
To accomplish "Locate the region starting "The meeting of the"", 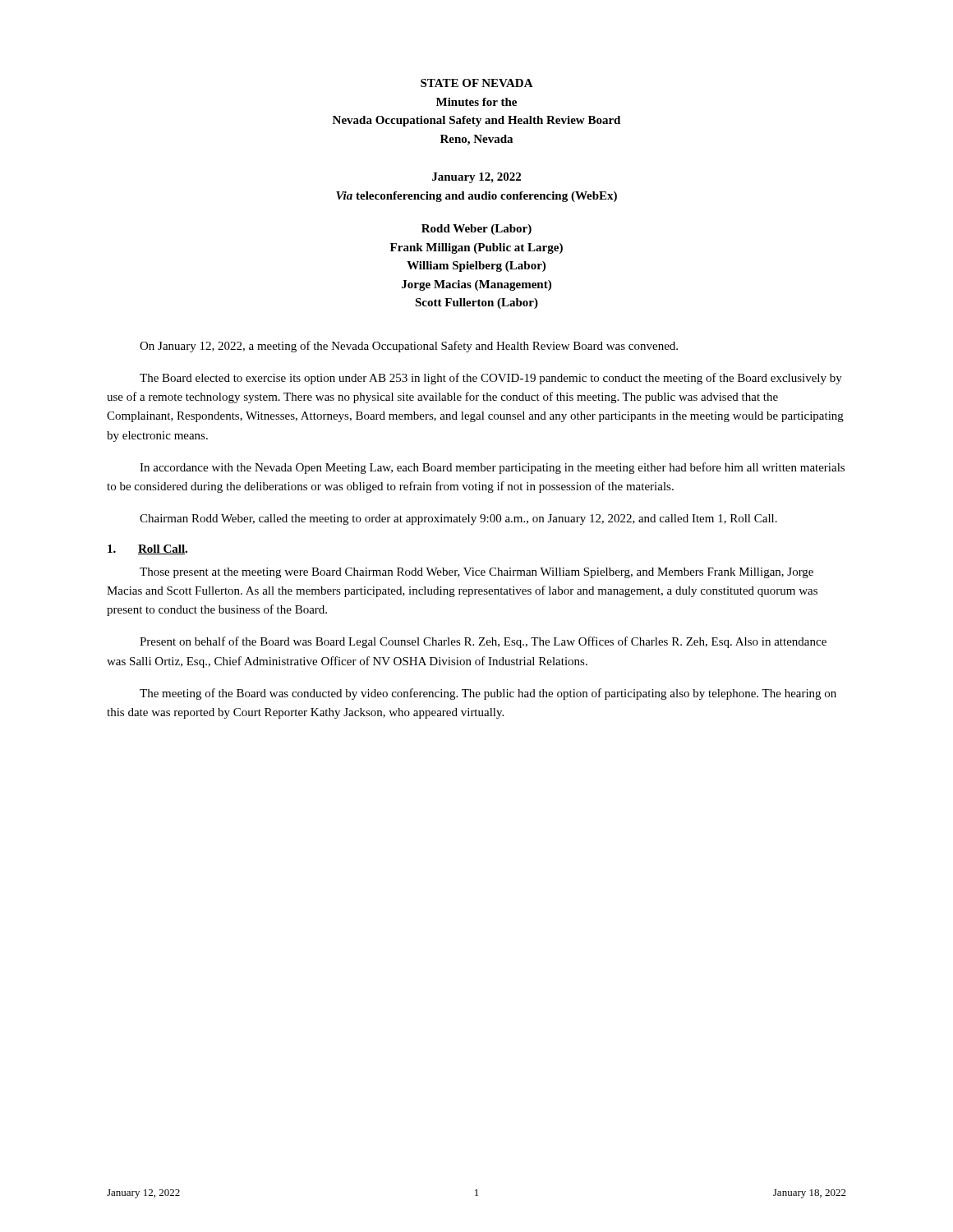I will click(476, 703).
